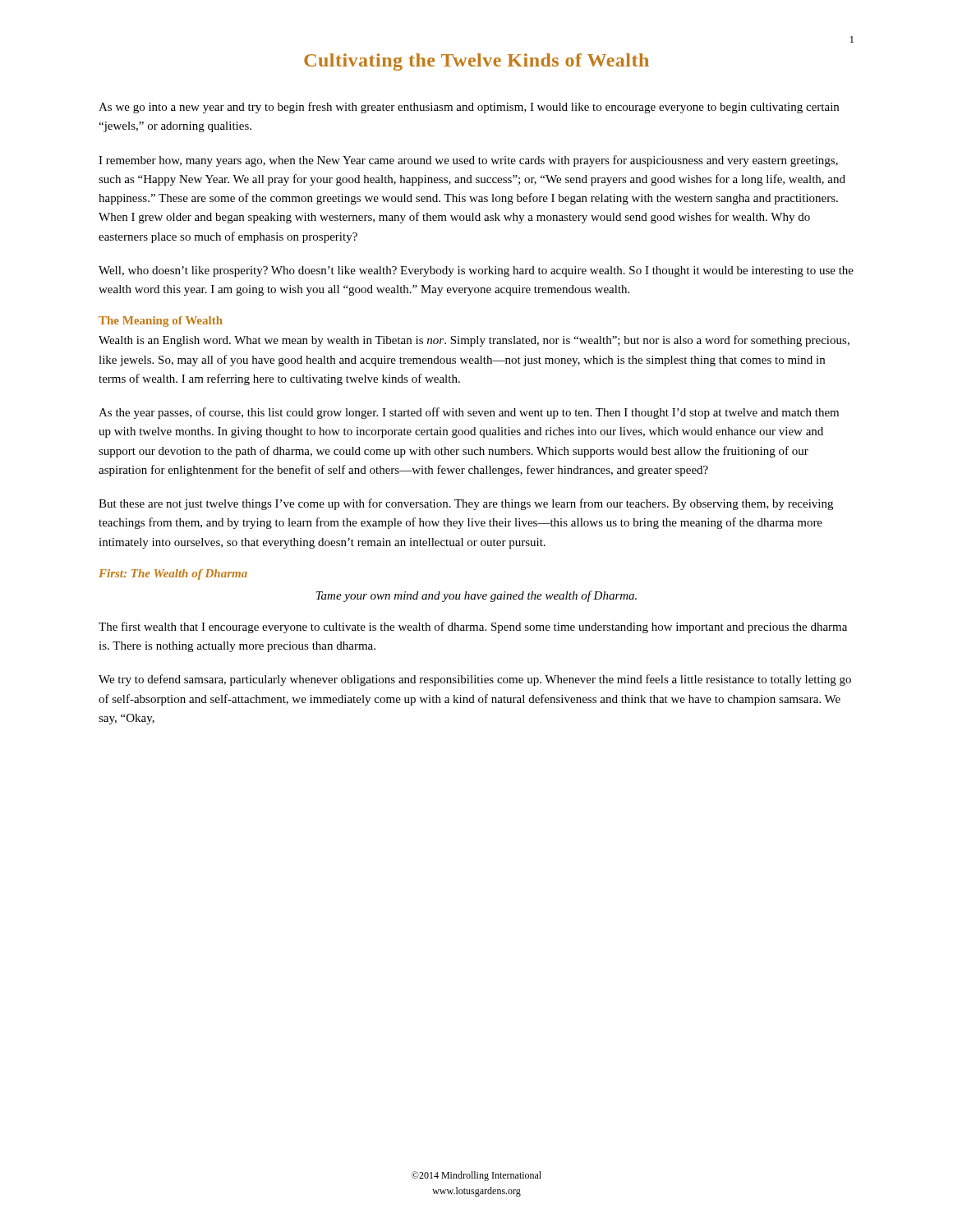Click on the region starting "As we go"
This screenshot has height=1232, width=953.
pyautogui.click(x=469, y=116)
